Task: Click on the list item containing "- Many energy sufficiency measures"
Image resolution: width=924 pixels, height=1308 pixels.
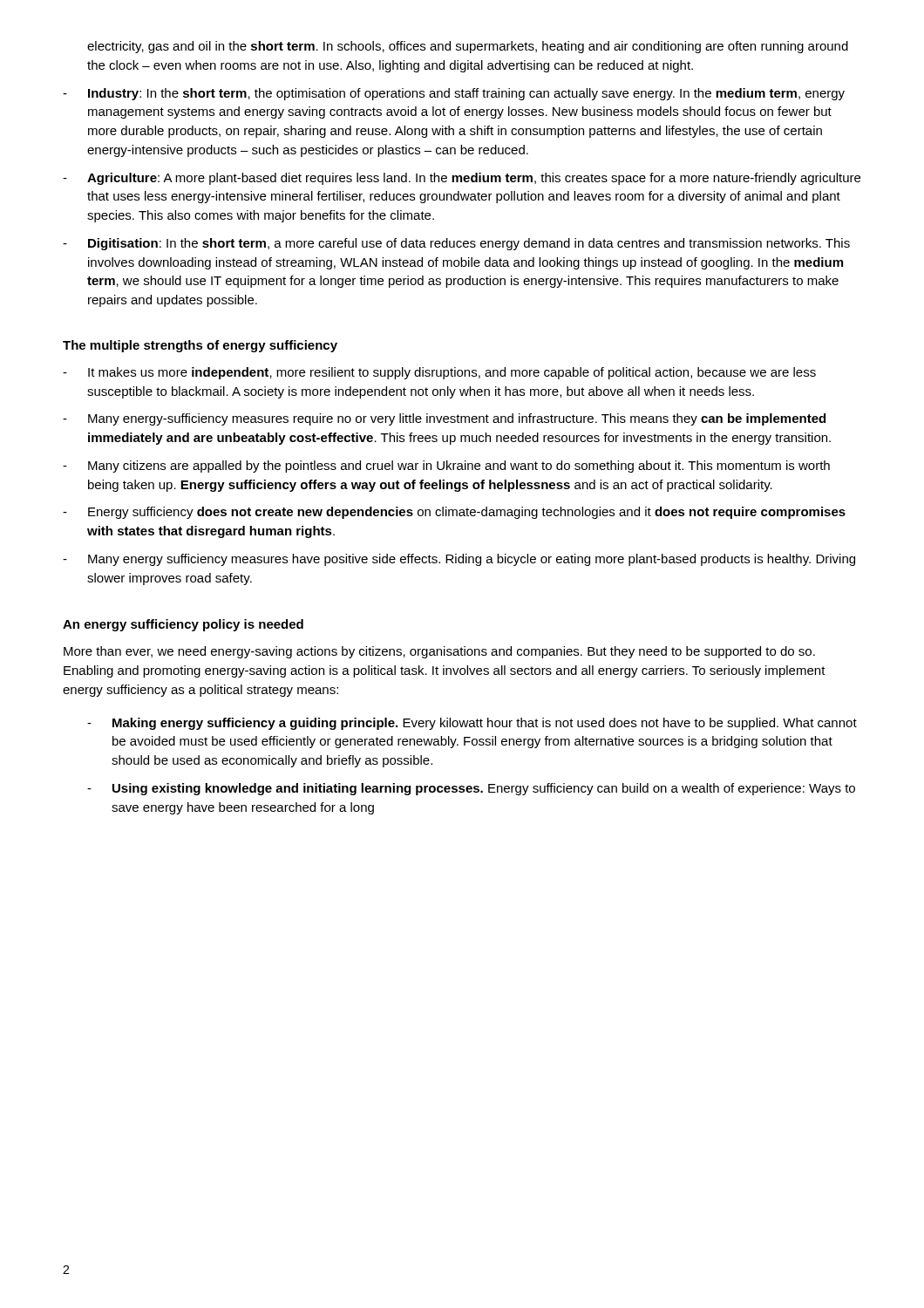Action: tap(462, 568)
